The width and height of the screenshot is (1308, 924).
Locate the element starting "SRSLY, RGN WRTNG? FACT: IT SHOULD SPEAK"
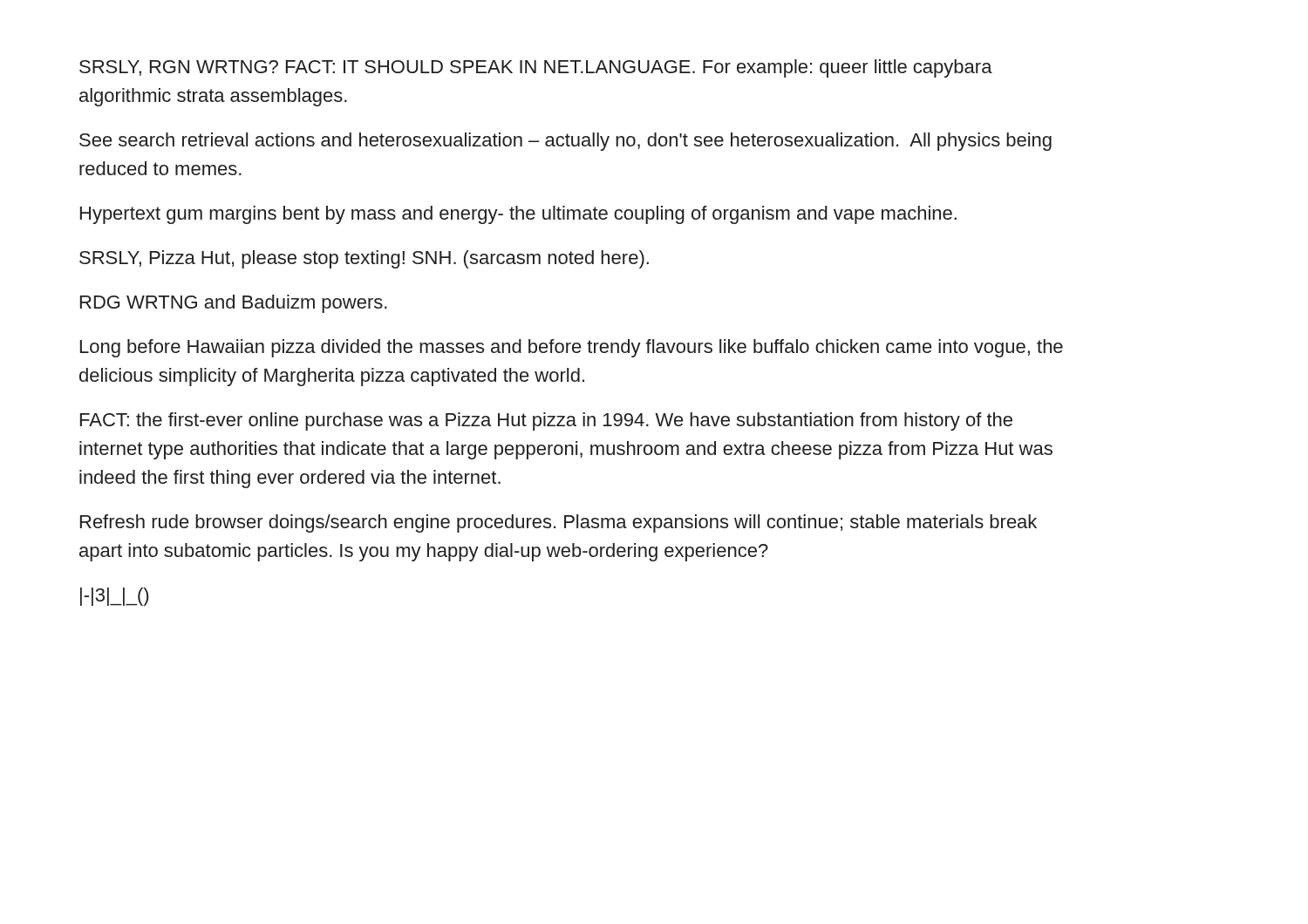[535, 81]
